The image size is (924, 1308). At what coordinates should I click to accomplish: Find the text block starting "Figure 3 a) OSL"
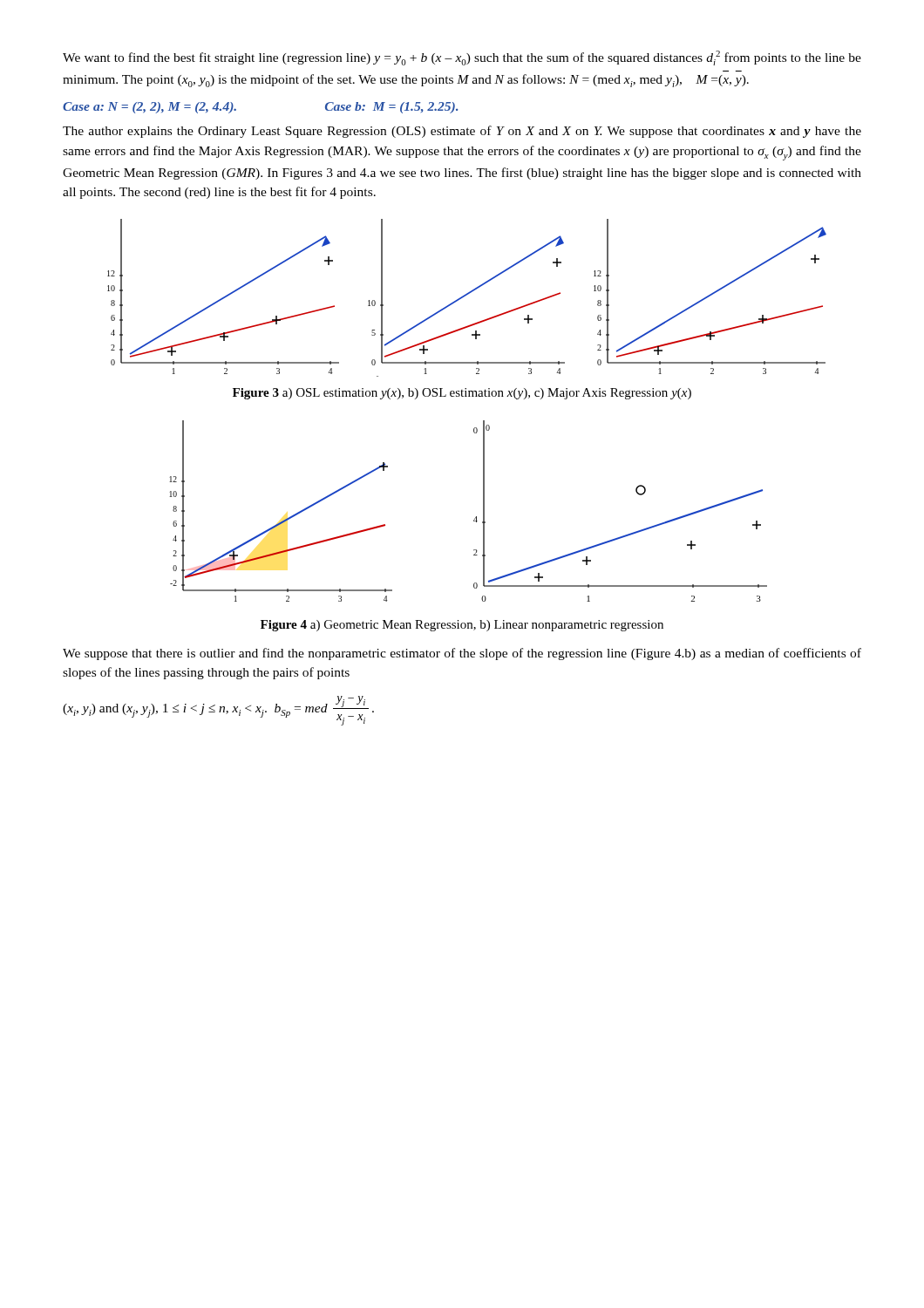pos(462,393)
